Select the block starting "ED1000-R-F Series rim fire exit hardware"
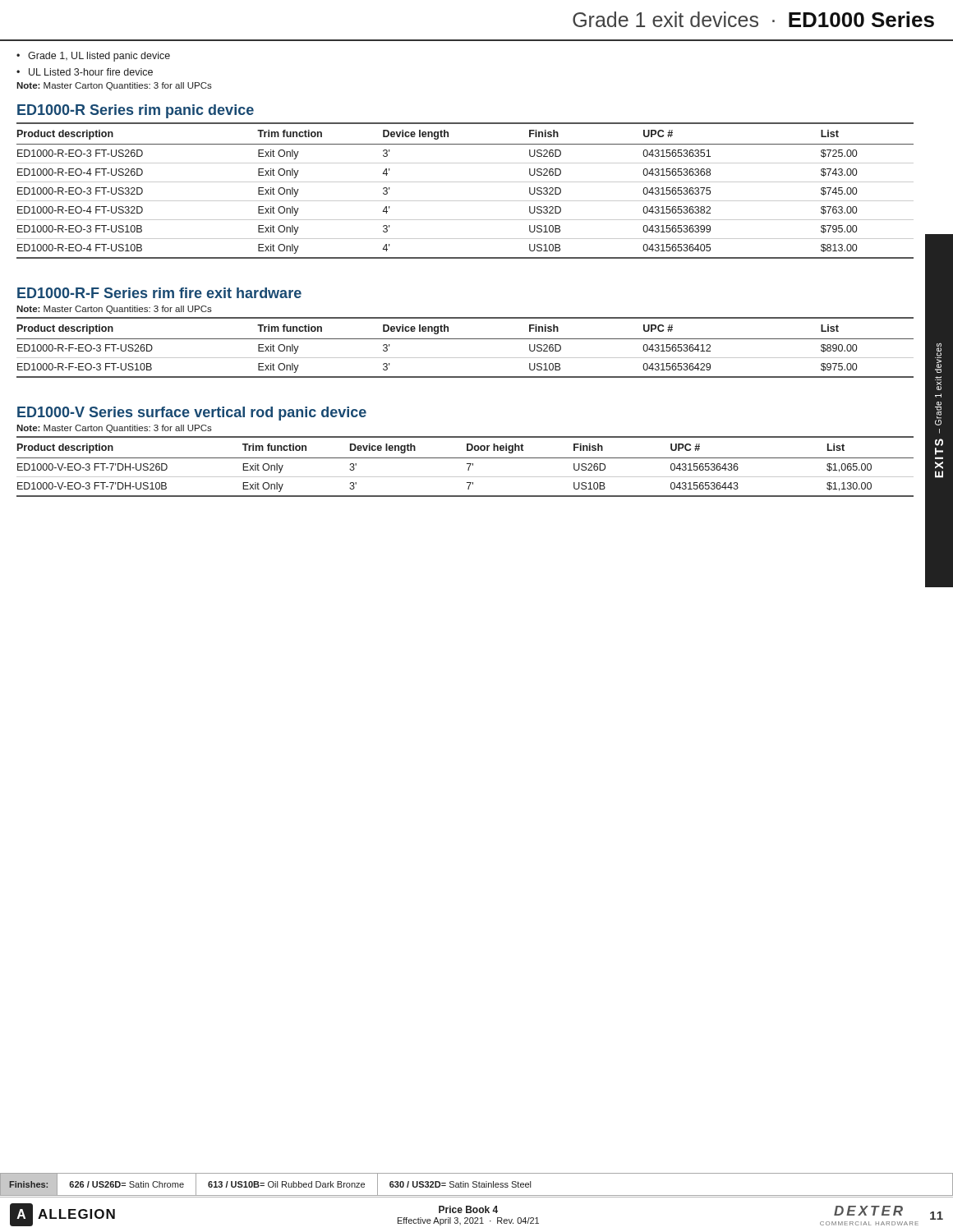 click(159, 293)
